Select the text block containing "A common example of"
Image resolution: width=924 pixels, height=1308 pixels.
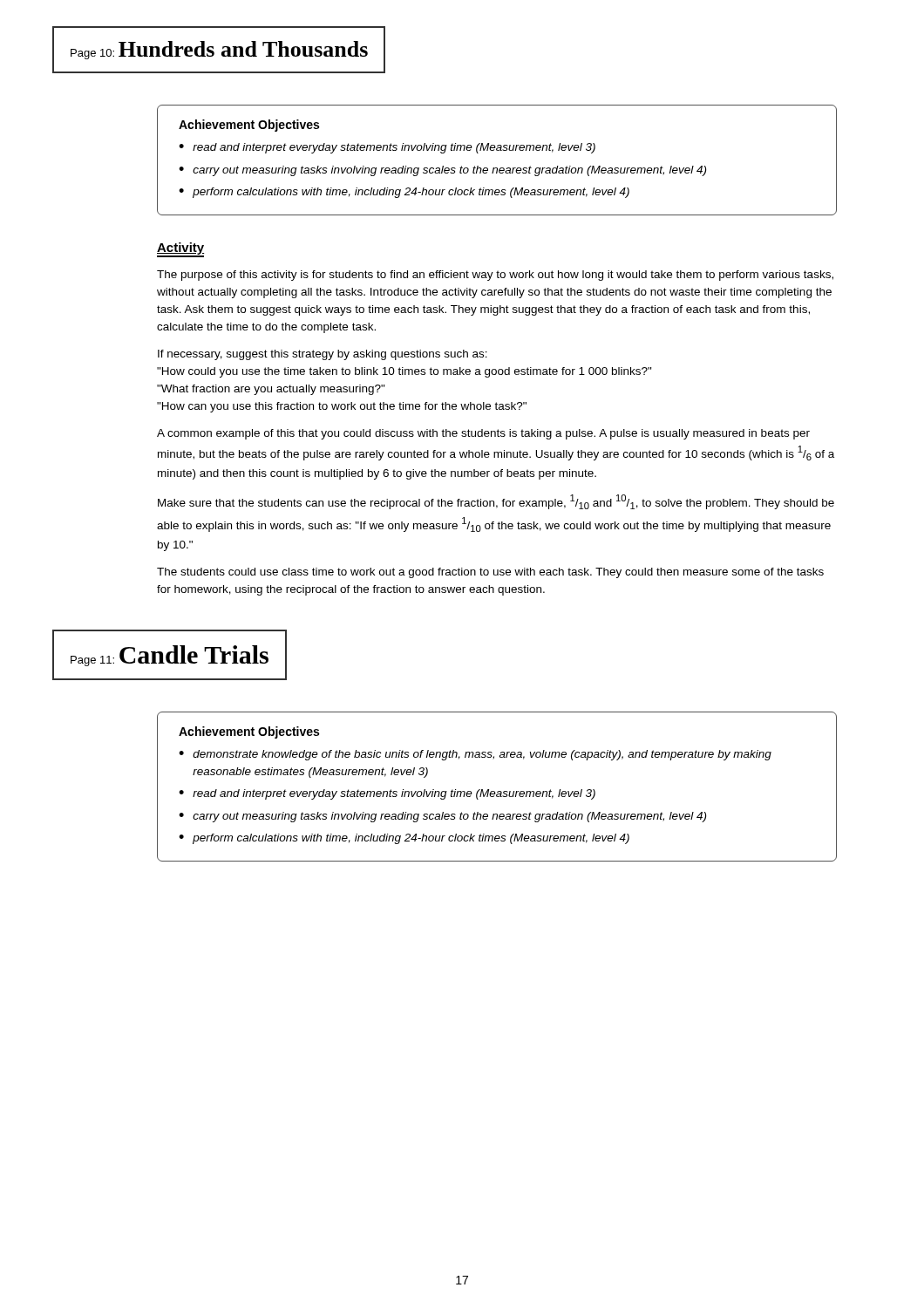point(496,453)
